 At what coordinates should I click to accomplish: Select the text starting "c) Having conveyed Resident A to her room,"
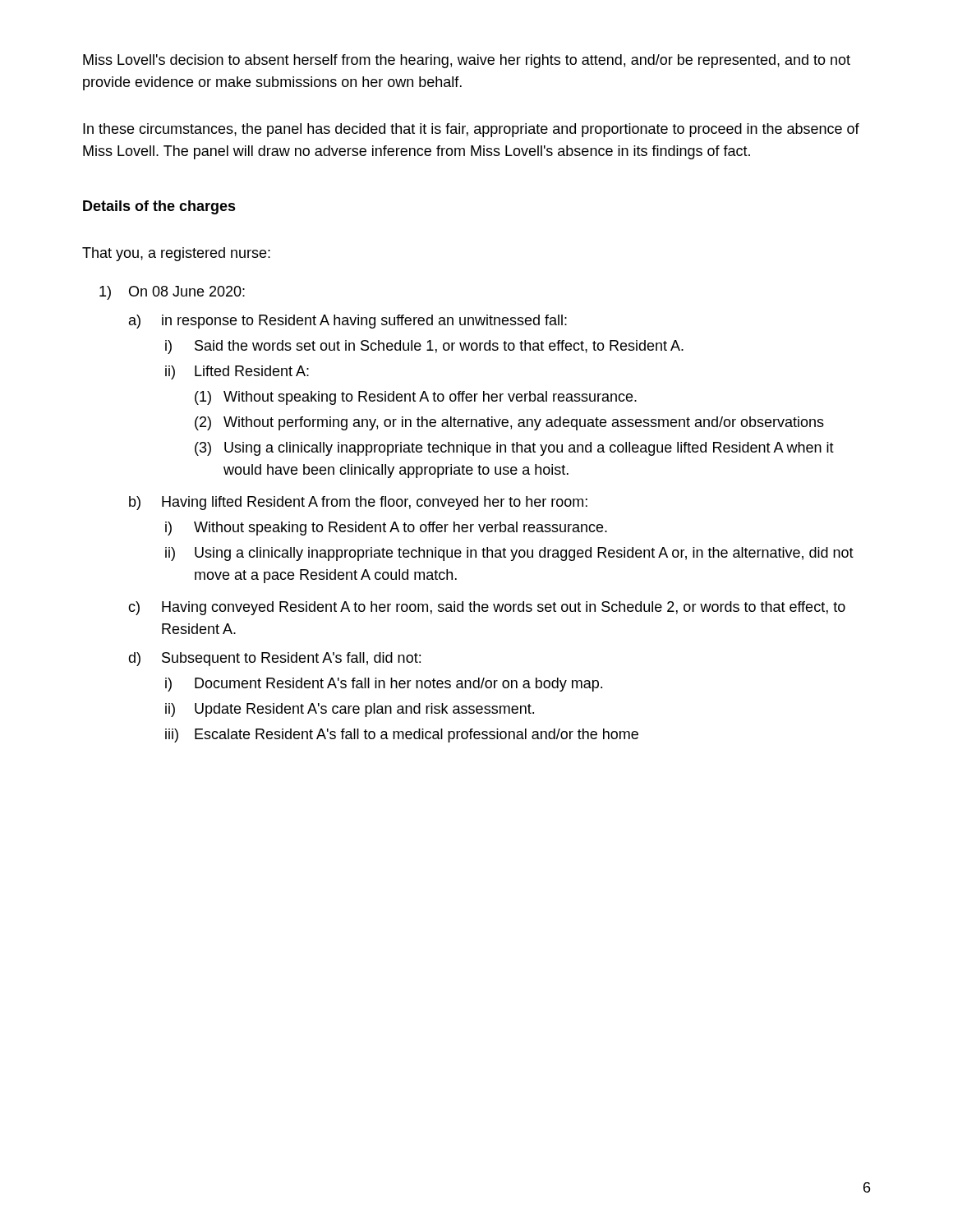pos(500,618)
